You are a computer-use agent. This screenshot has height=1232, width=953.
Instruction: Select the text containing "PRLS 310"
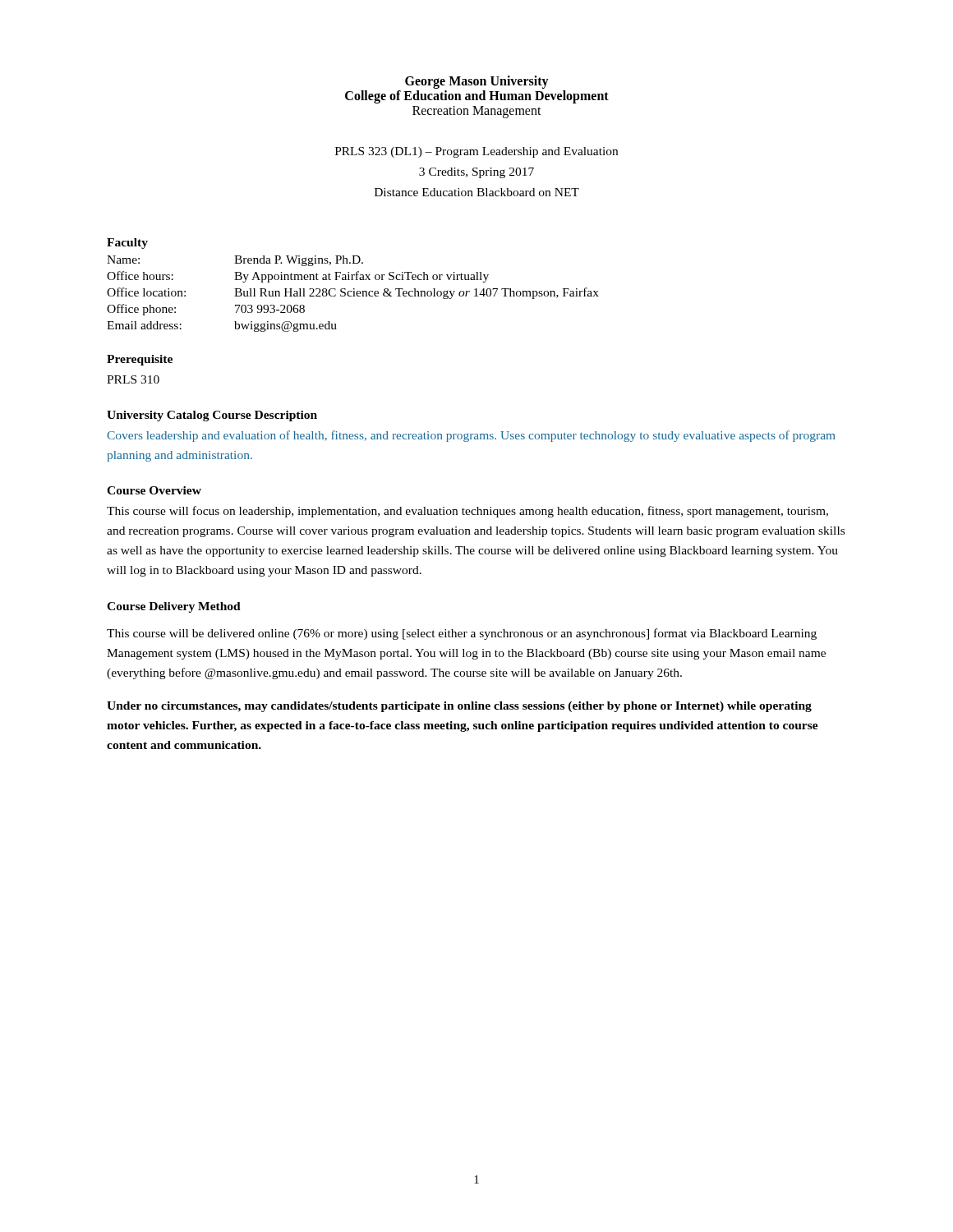(133, 379)
